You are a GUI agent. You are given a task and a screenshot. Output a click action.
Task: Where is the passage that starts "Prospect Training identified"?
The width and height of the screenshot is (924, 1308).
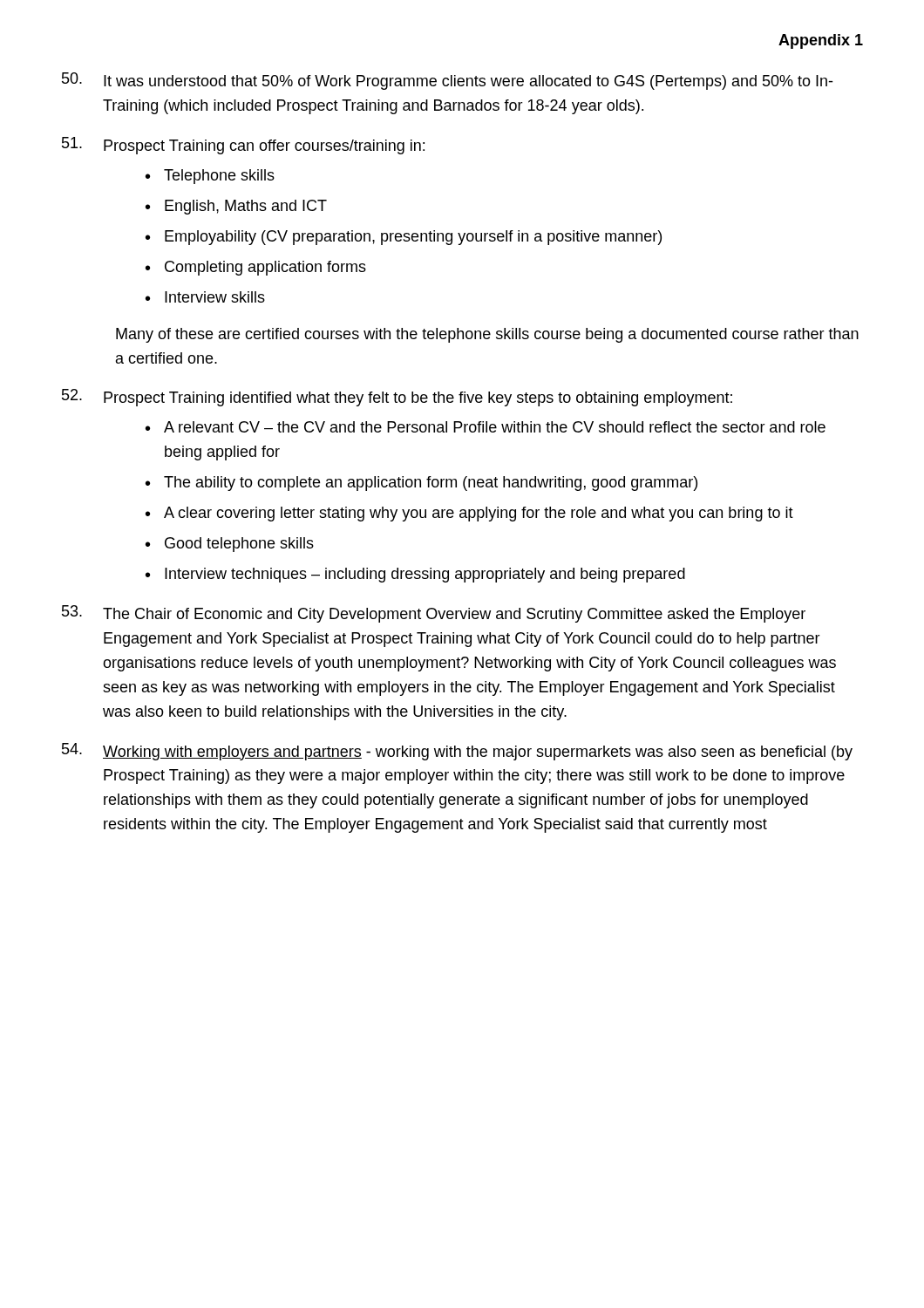(x=462, y=399)
